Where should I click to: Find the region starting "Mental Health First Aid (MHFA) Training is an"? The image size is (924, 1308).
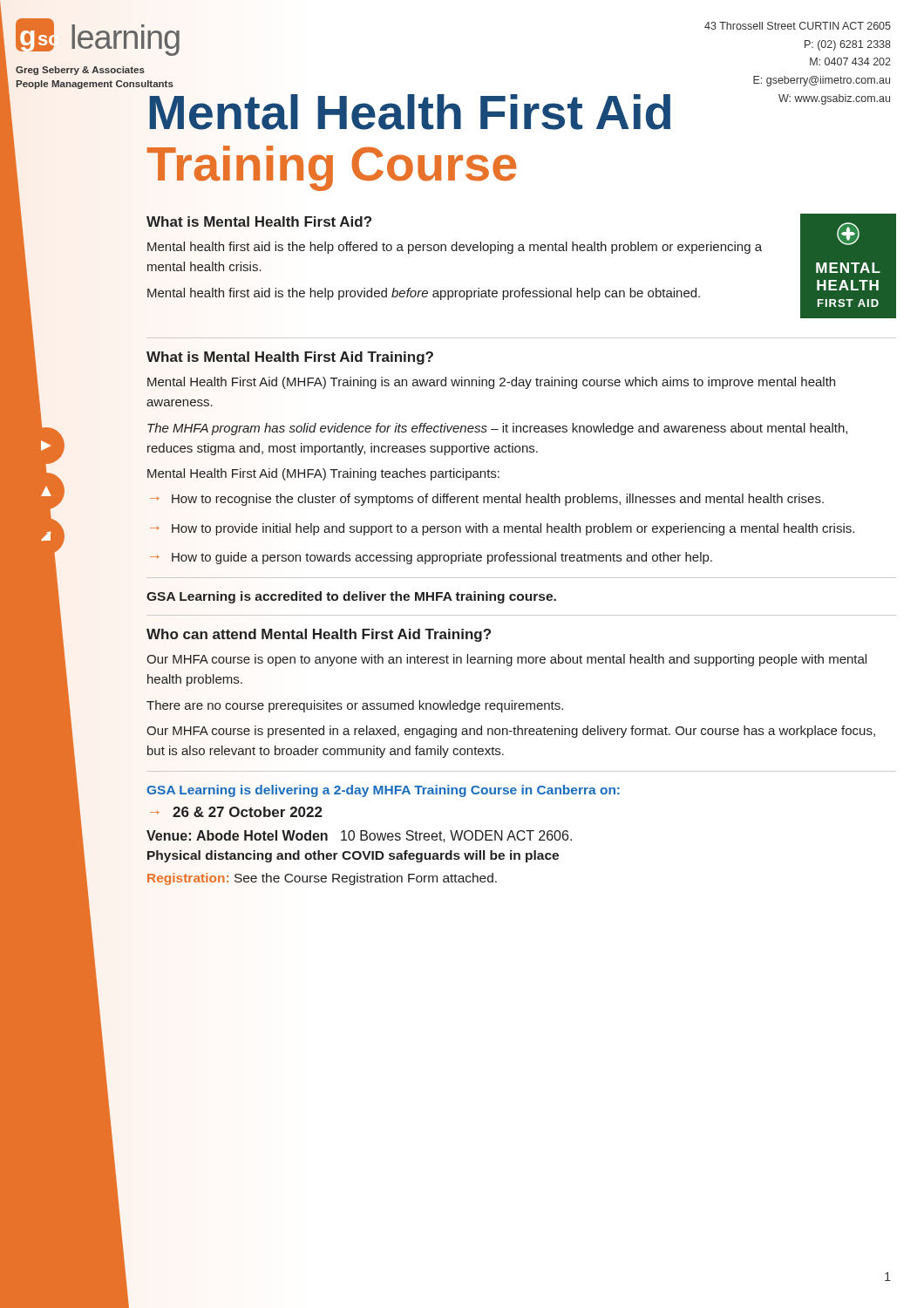(491, 392)
